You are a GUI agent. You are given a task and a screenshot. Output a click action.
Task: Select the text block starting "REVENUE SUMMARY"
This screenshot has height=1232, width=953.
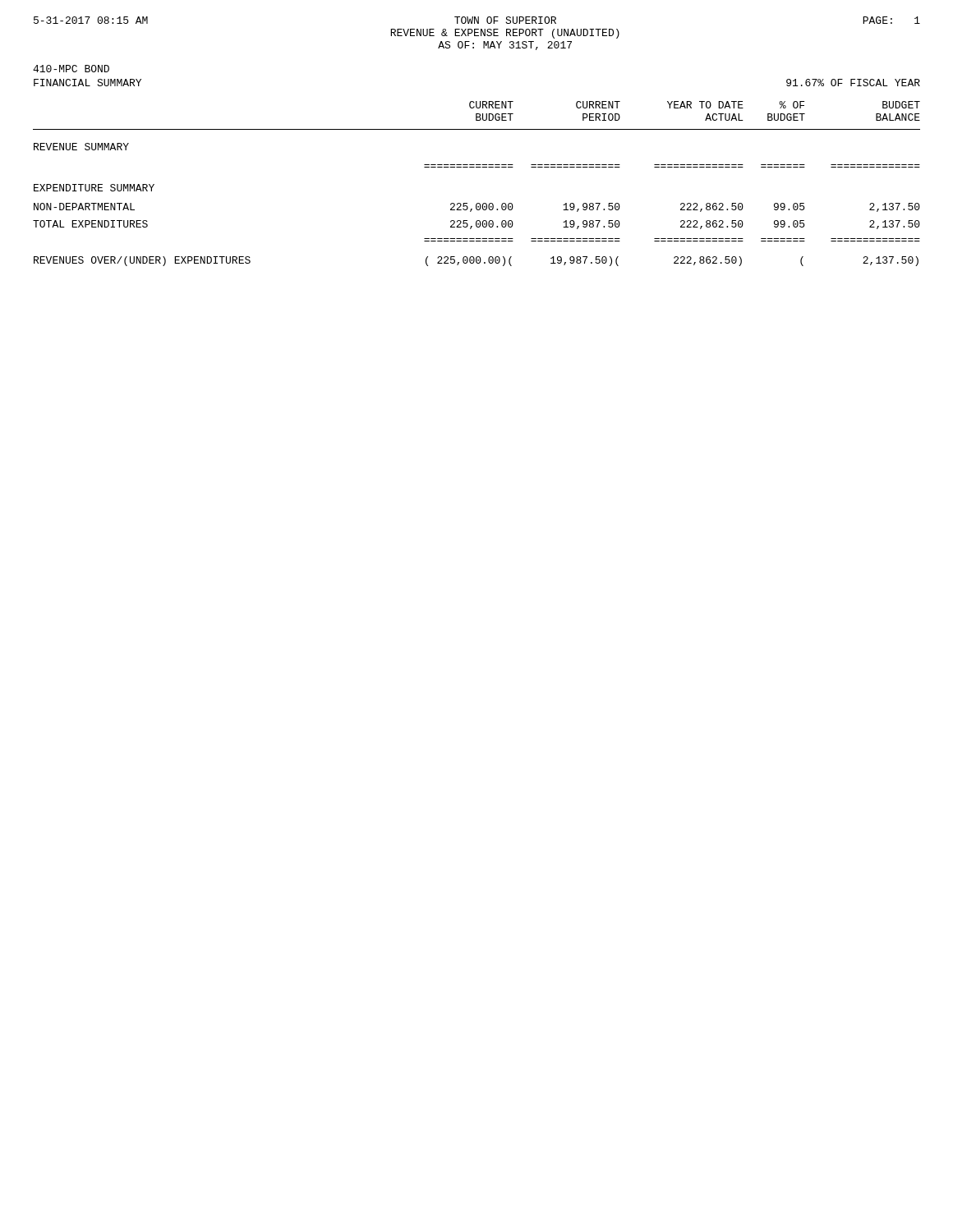[x=81, y=147]
